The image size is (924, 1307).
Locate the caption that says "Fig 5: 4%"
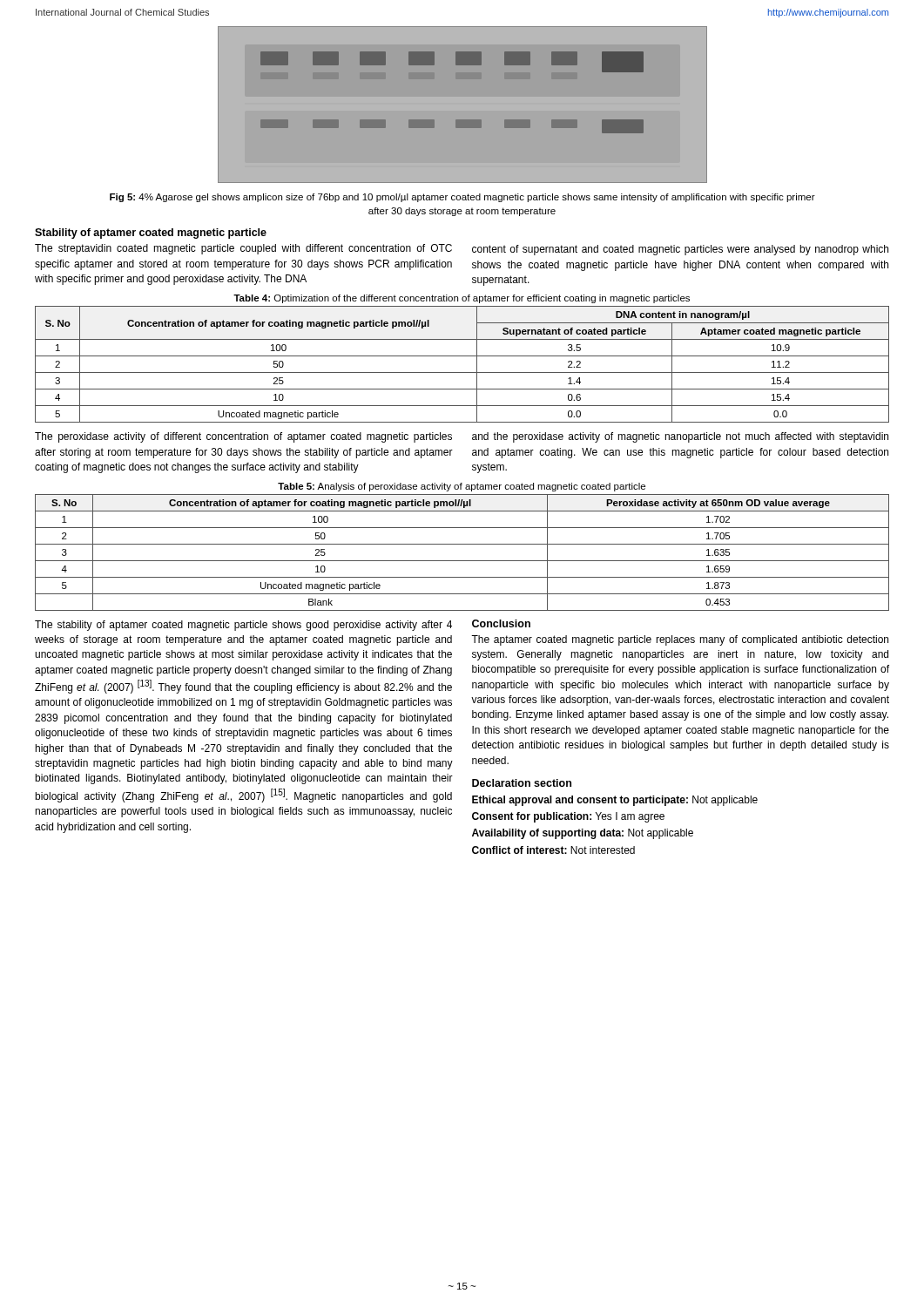click(462, 204)
